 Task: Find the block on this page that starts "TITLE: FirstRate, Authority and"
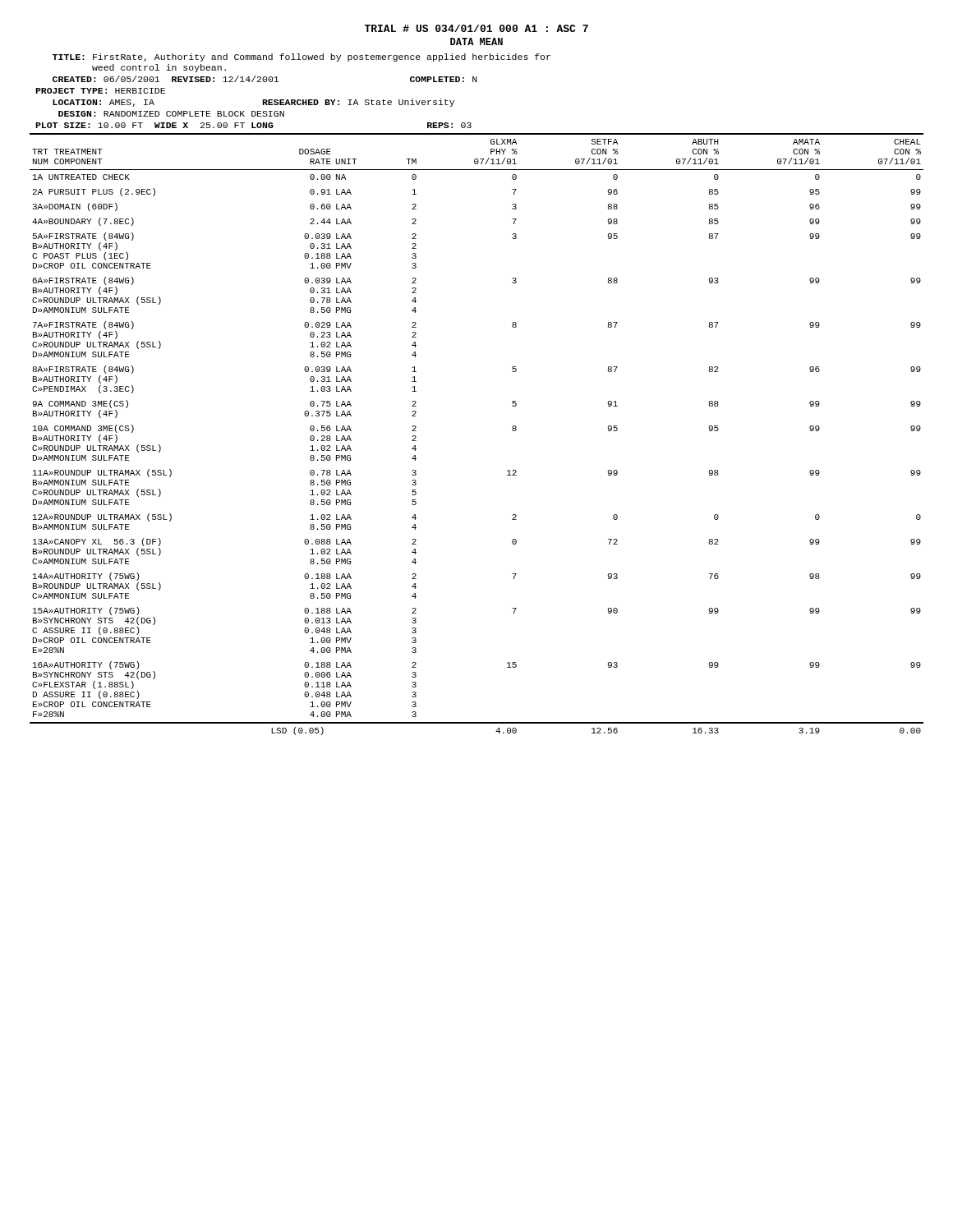point(290,62)
